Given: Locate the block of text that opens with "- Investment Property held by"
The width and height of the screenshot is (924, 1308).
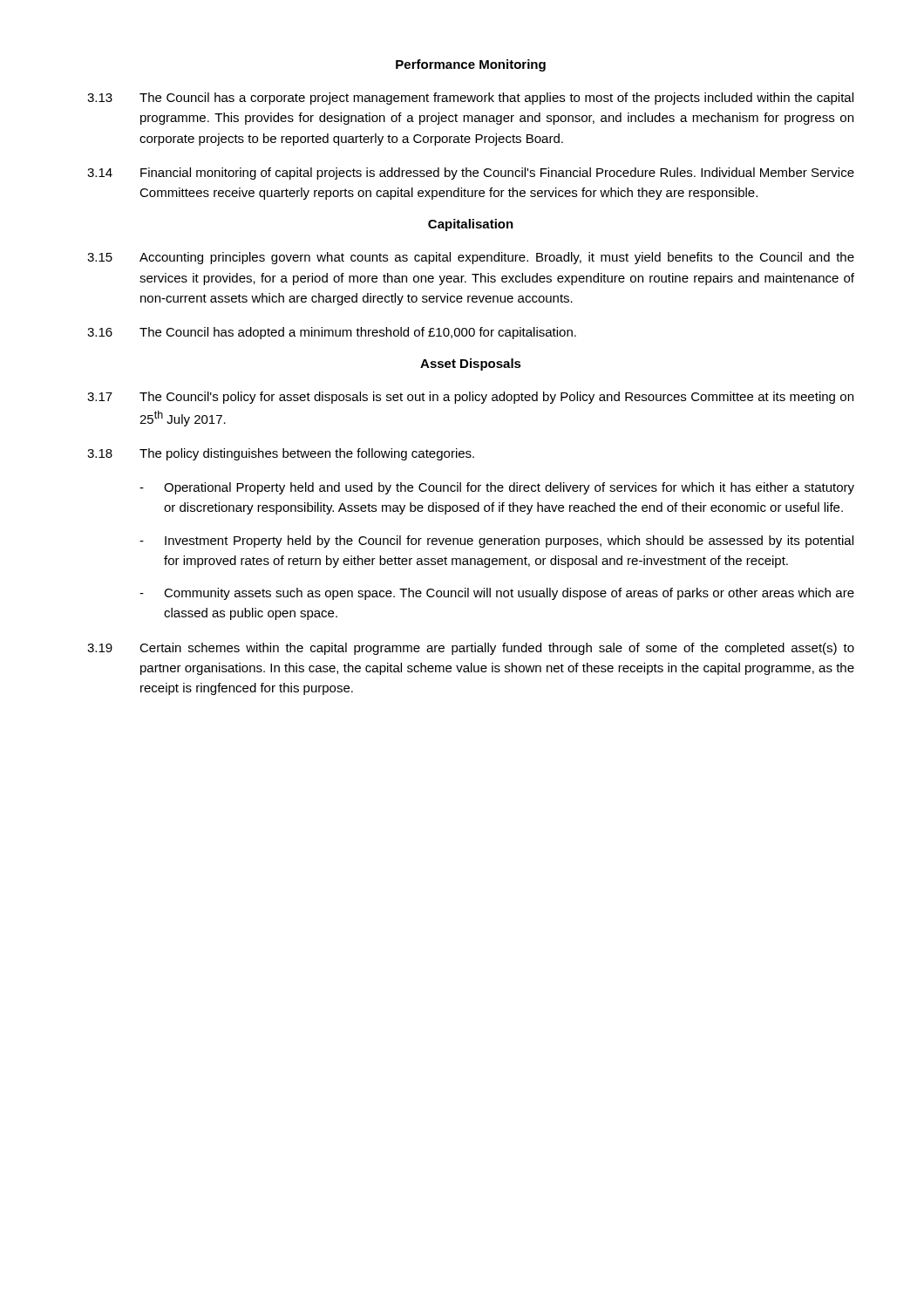Looking at the screenshot, I should coord(497,550).
